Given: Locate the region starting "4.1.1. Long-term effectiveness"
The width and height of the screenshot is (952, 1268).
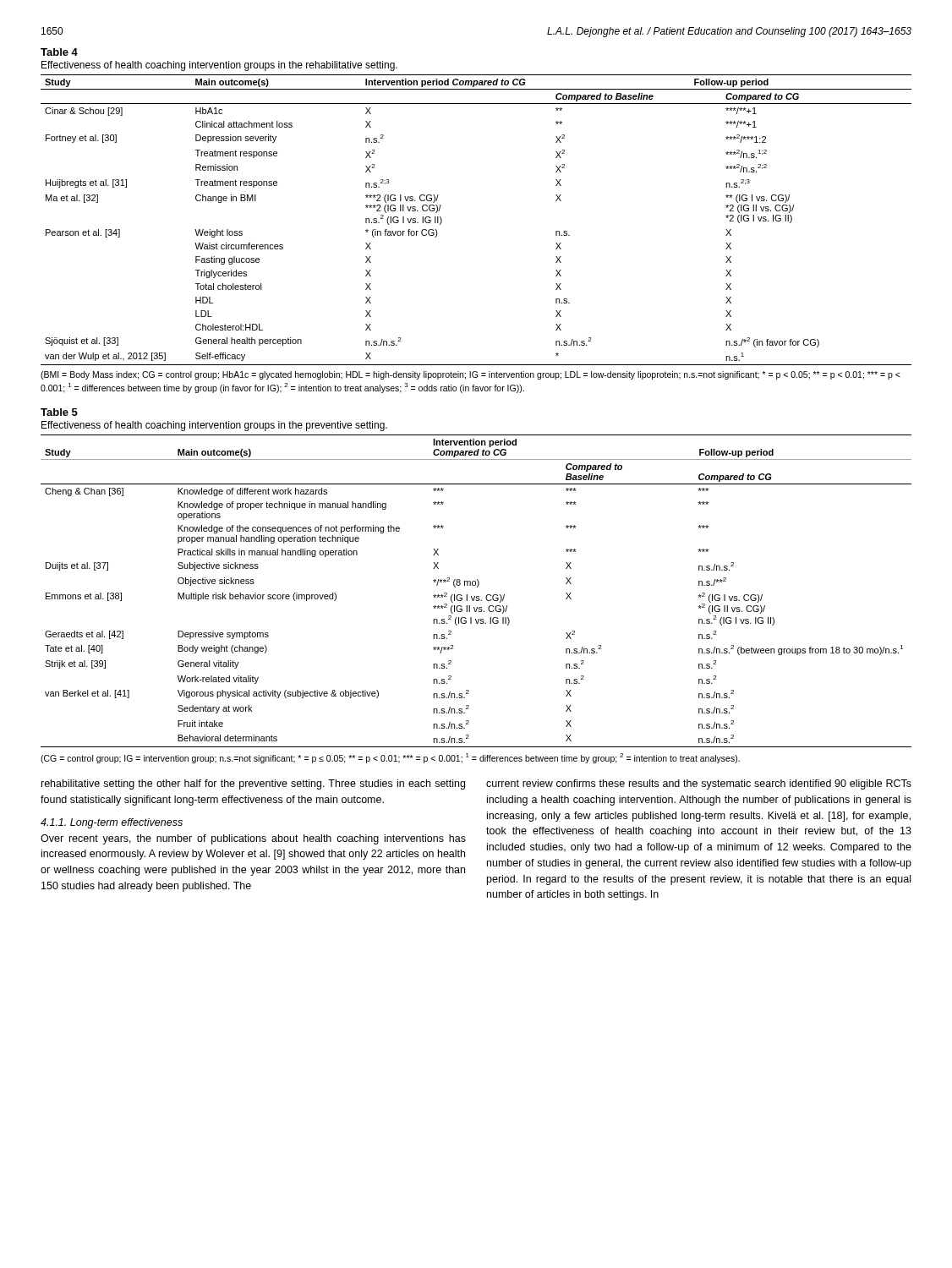Looking at the screenshot, I should 112,822.
